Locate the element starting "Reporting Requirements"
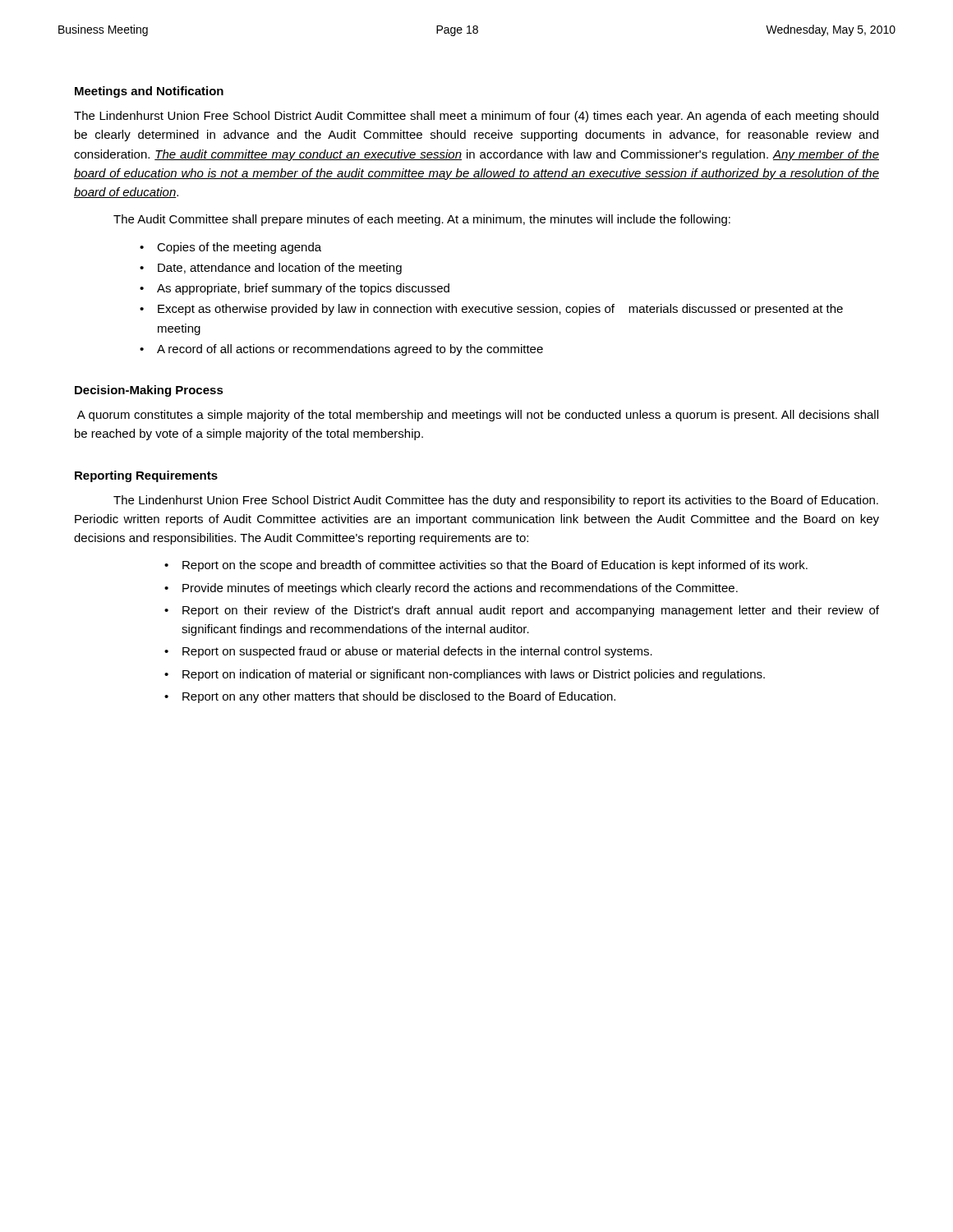The image size is (953, 1232). click(x=146, y=475)
